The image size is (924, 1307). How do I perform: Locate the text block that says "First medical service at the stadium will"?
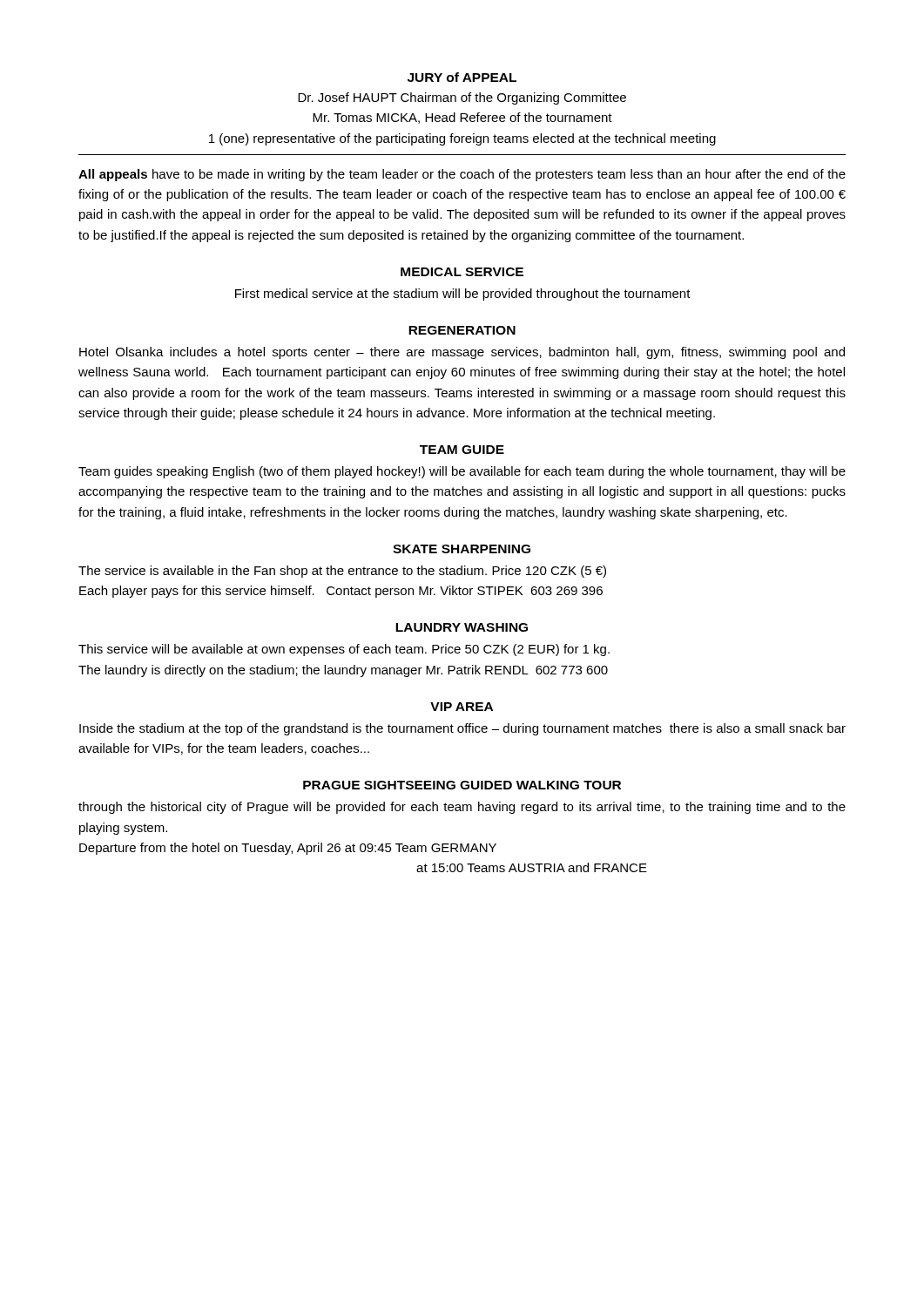(x=462, y=293)
